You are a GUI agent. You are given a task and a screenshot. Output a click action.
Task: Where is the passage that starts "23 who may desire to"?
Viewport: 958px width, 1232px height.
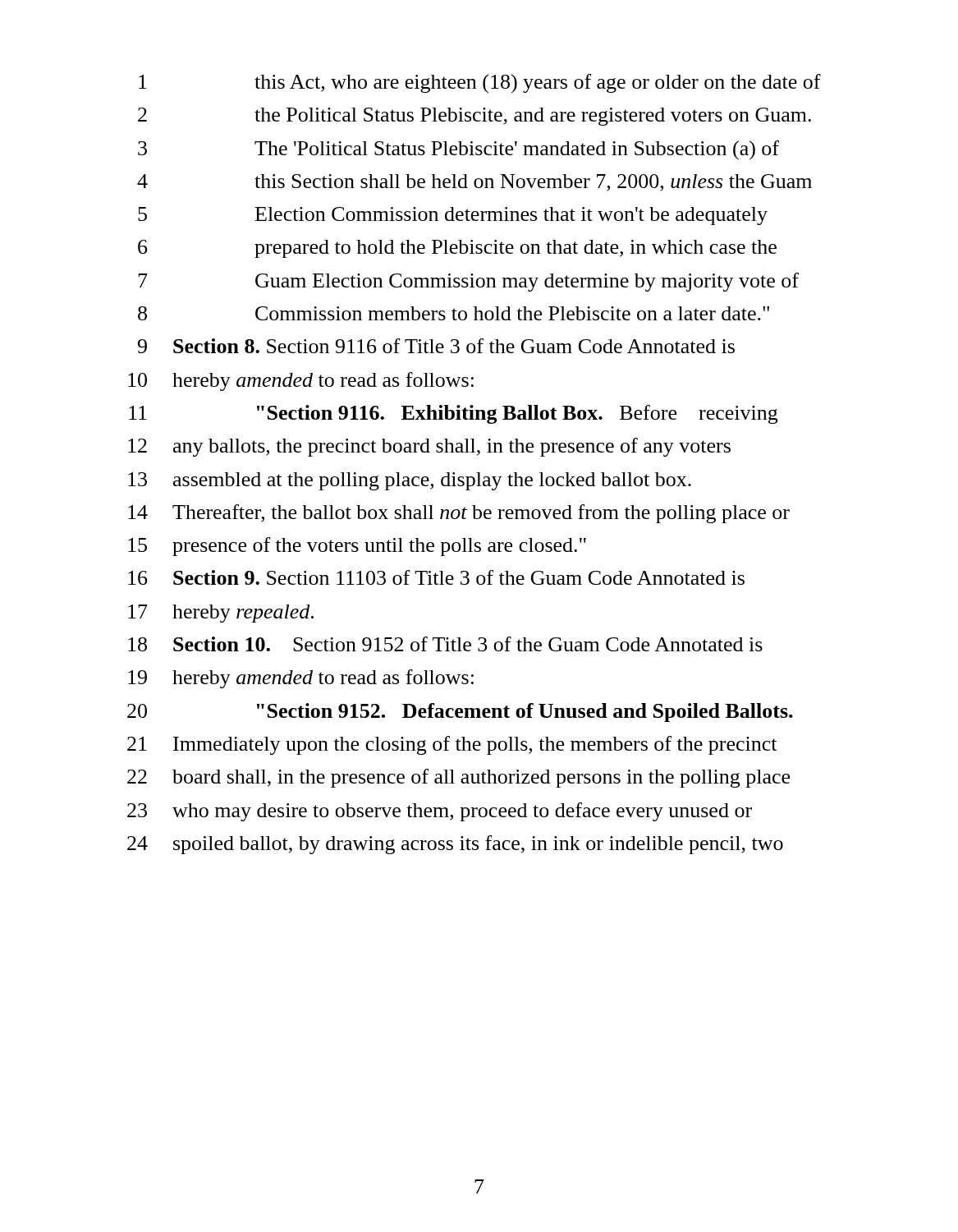(487, 810)
